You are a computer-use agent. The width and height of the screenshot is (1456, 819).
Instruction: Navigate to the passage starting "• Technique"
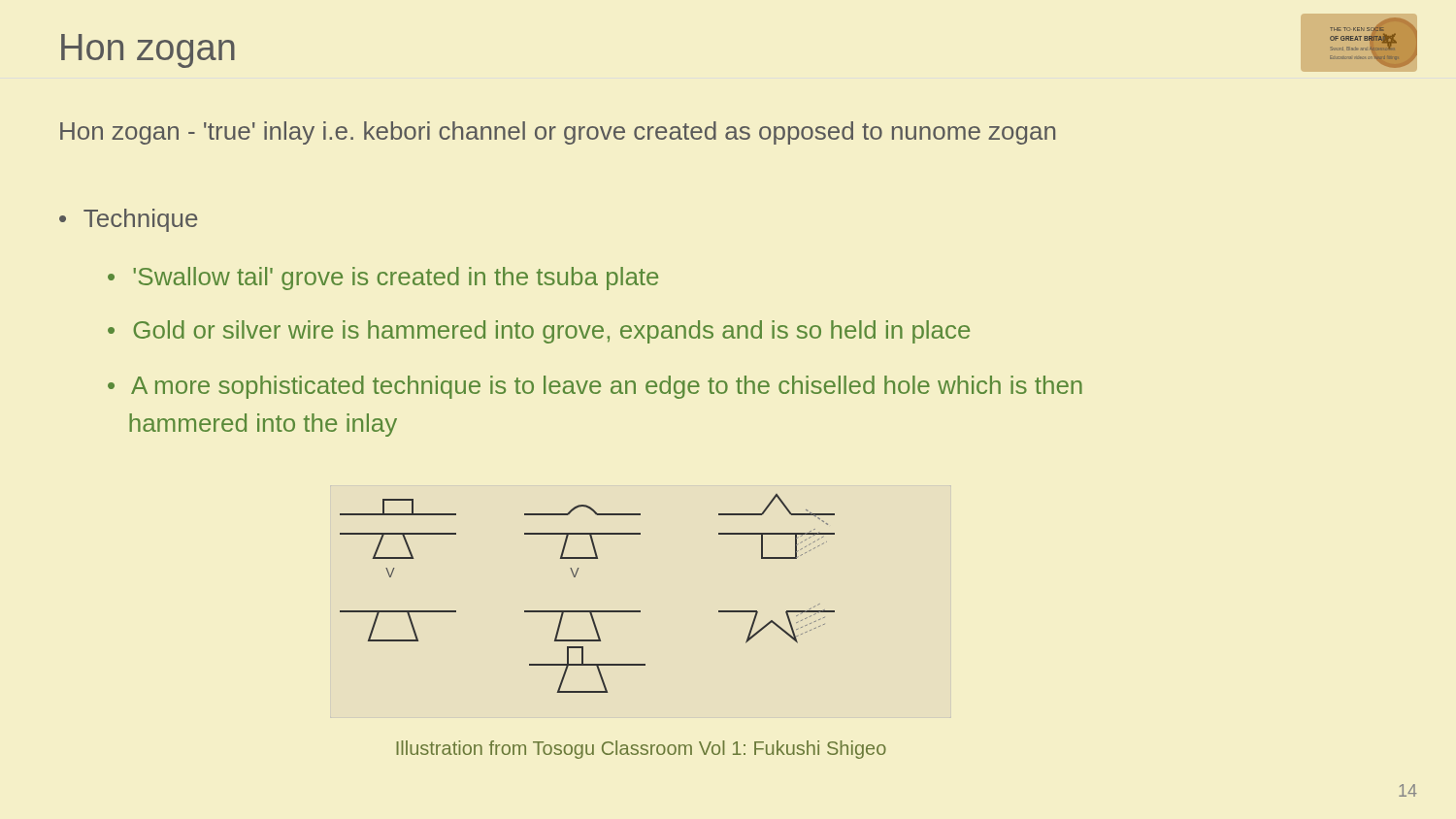point(128,218)
